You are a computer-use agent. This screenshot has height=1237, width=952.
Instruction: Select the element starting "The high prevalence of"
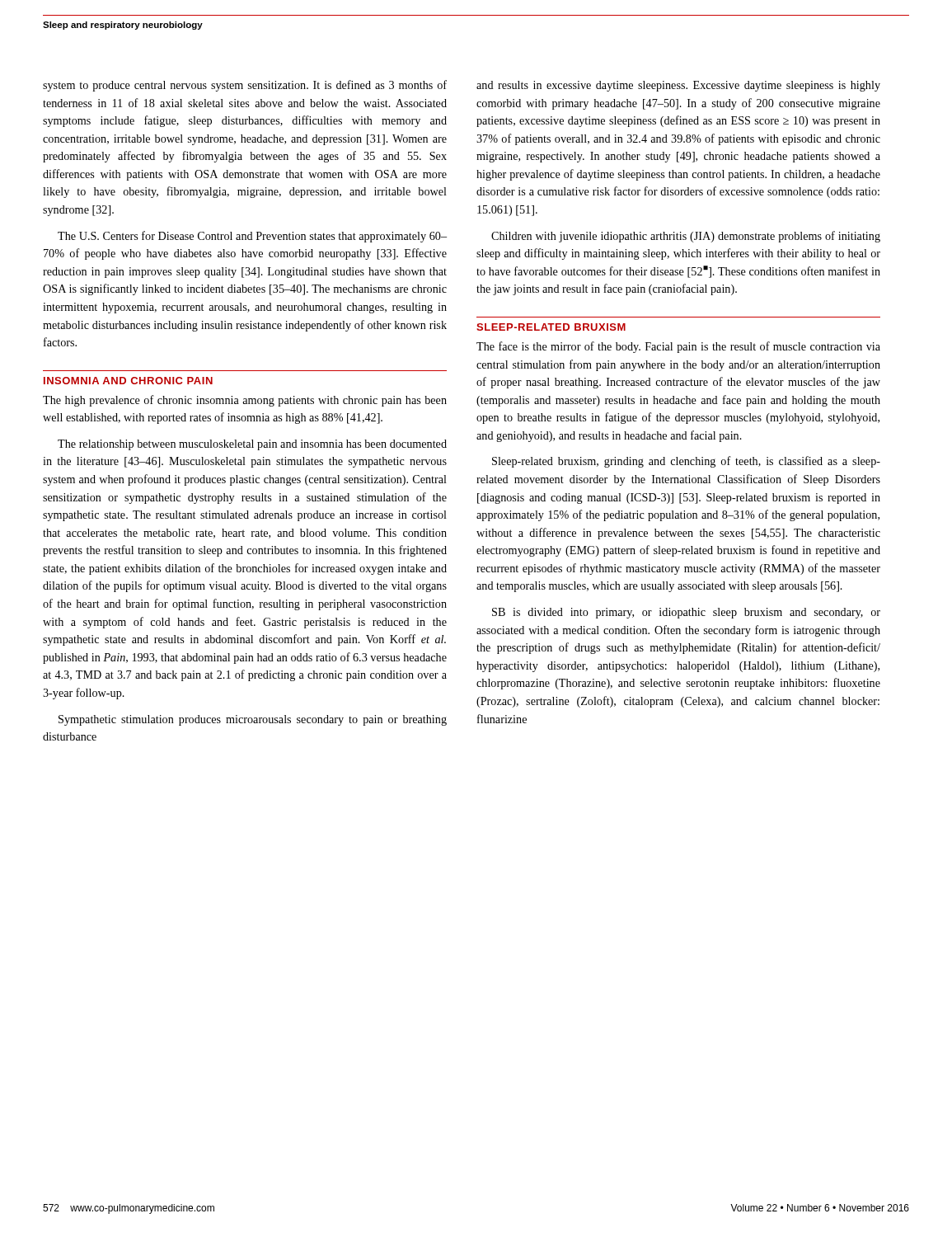point(245,409)
